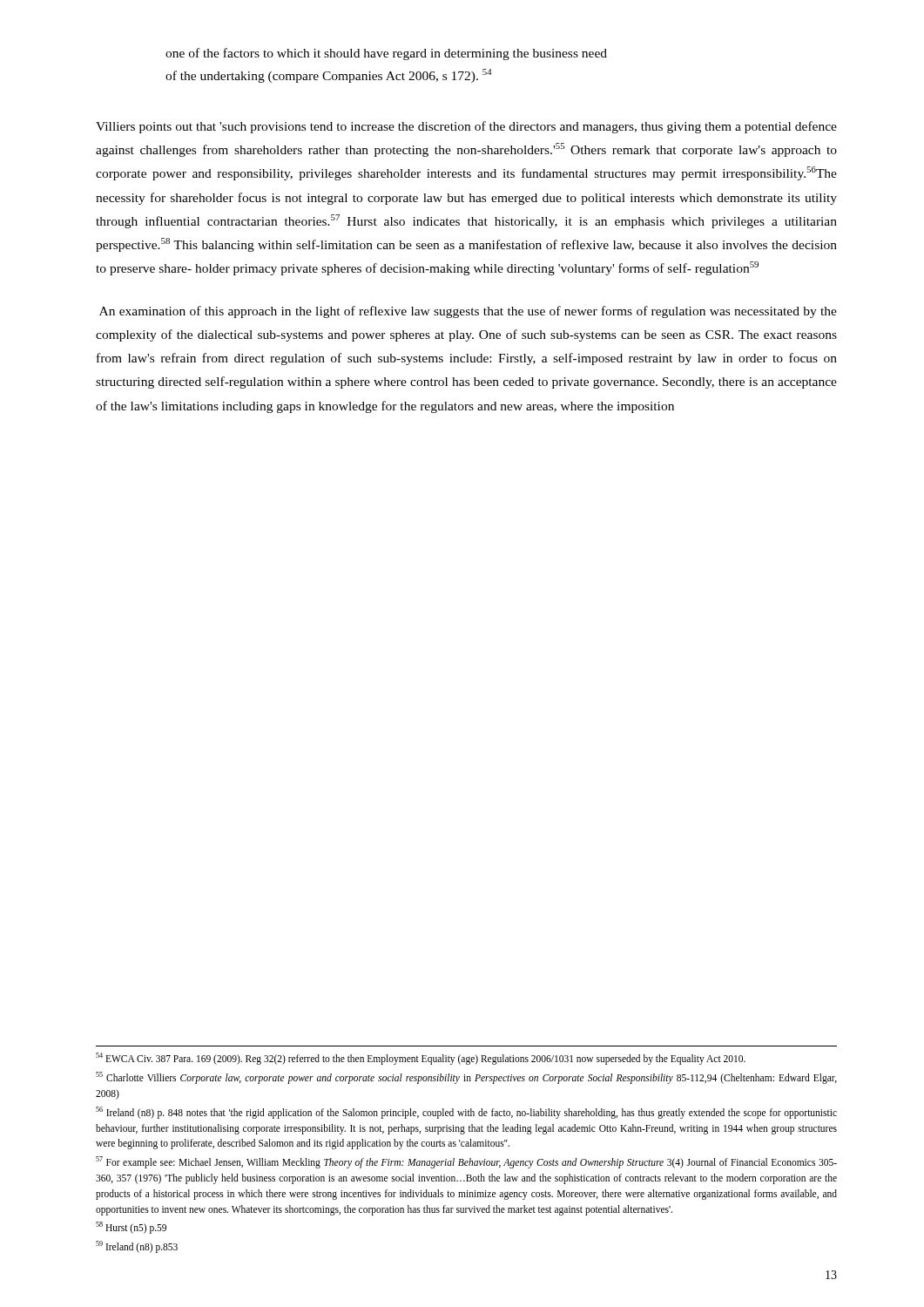Point to the block starting "Villiers points out that 'such provisions tend"
The width and height of the screenshot is (924, 1307).
(466, 197)
